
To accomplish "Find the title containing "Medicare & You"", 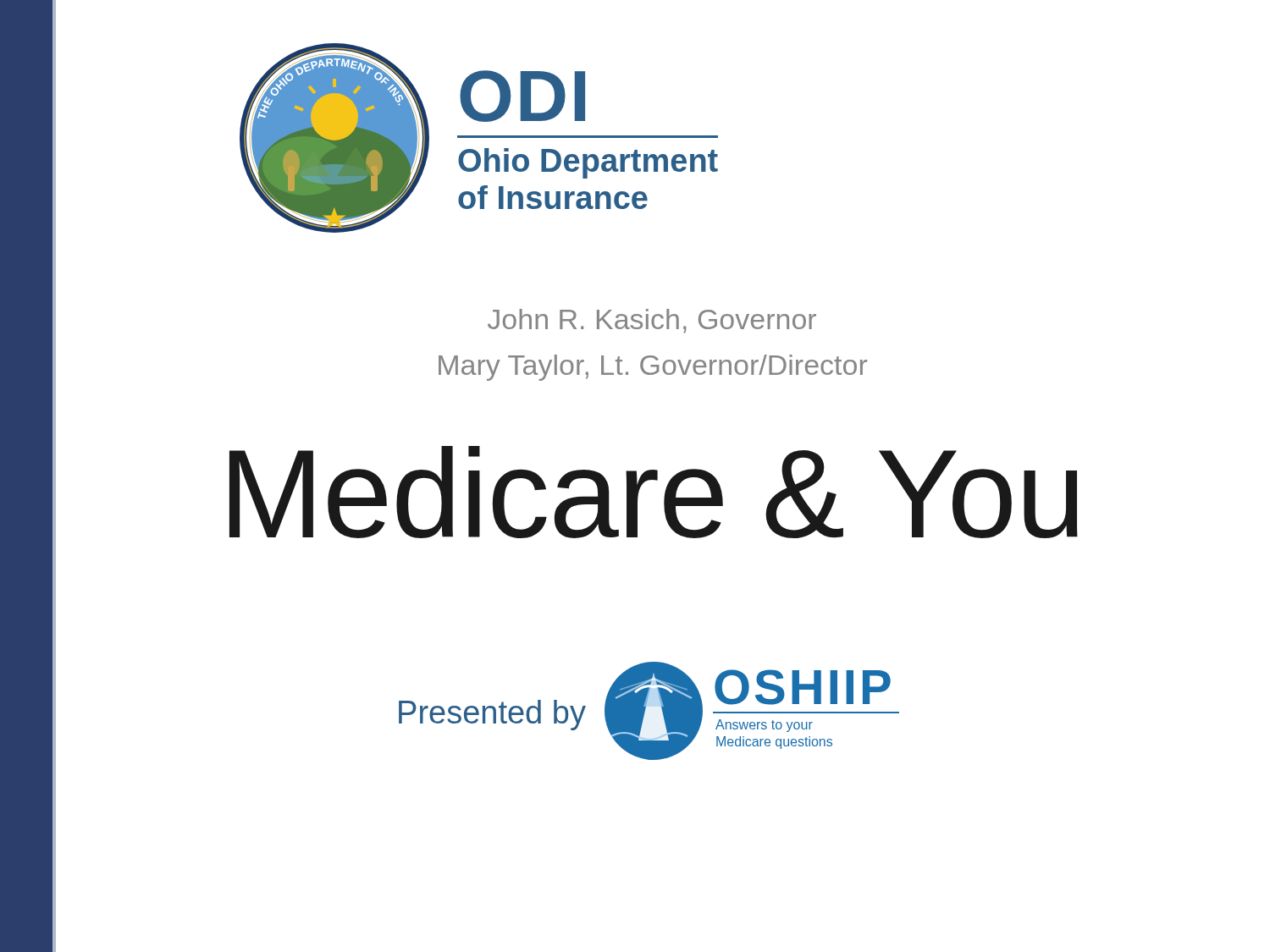I will tap(652, 494).
